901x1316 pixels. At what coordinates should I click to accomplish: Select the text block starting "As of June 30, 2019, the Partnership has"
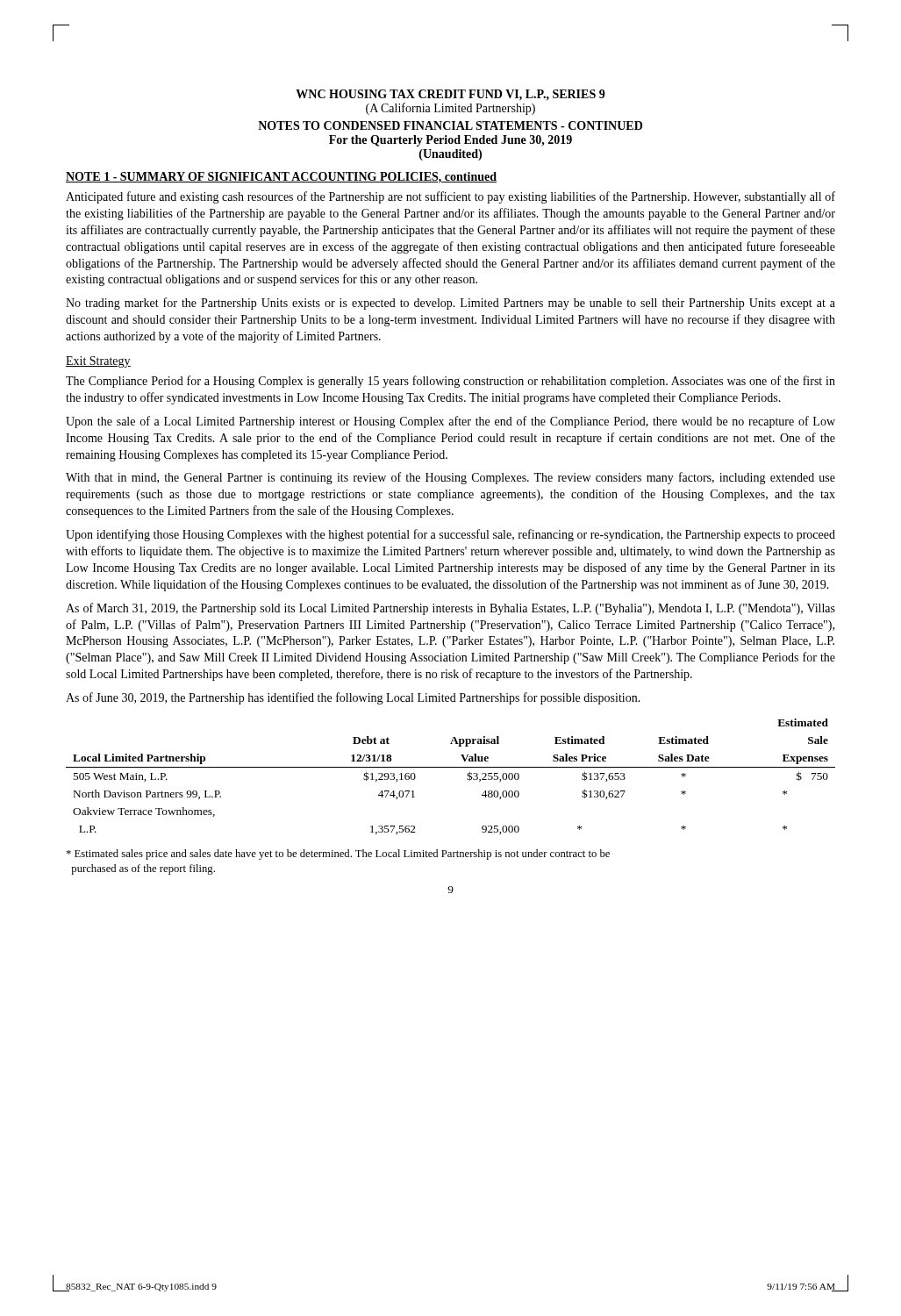[x=450, y=699]
